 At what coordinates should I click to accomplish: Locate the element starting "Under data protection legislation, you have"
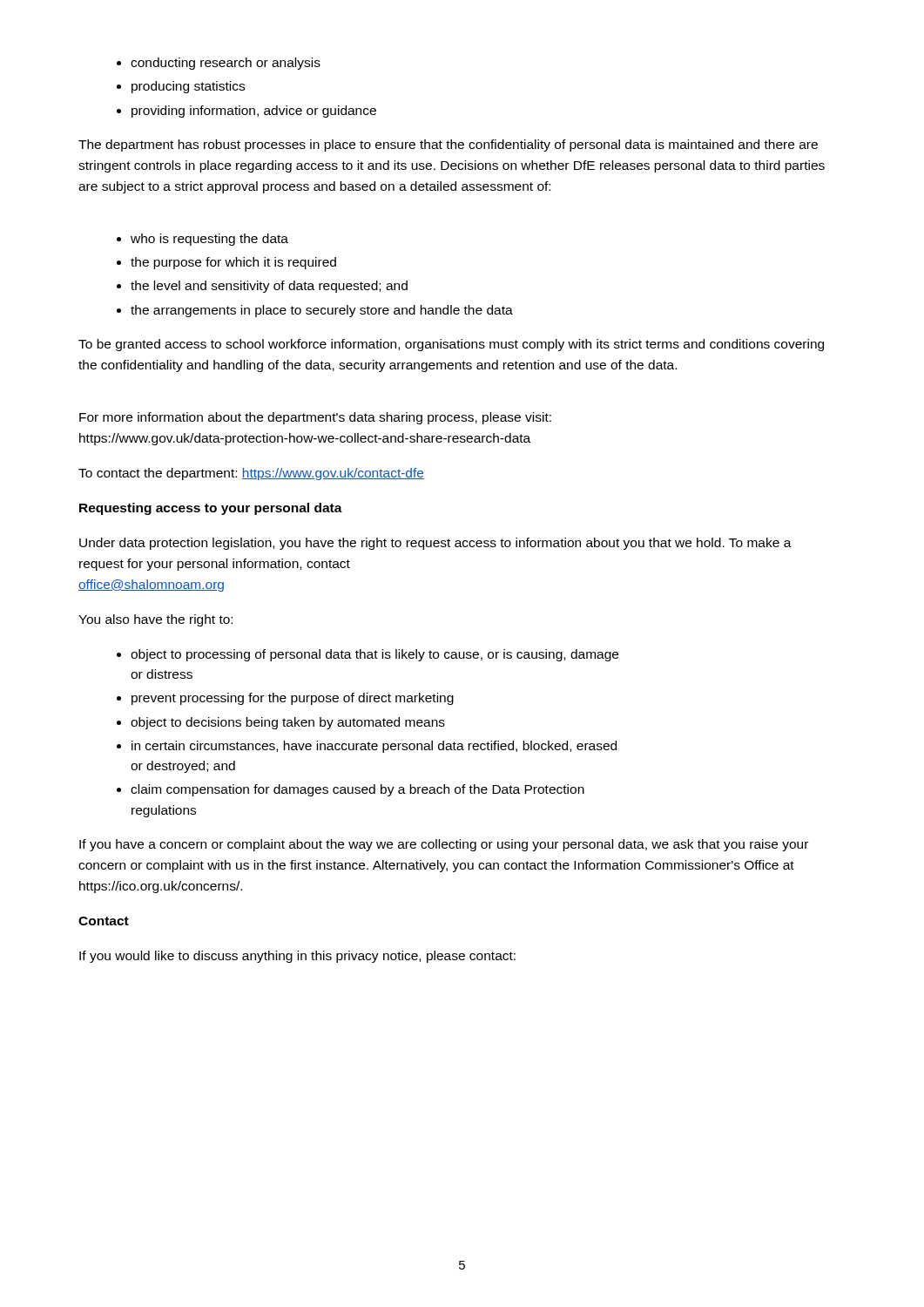[x=435, y=544]
